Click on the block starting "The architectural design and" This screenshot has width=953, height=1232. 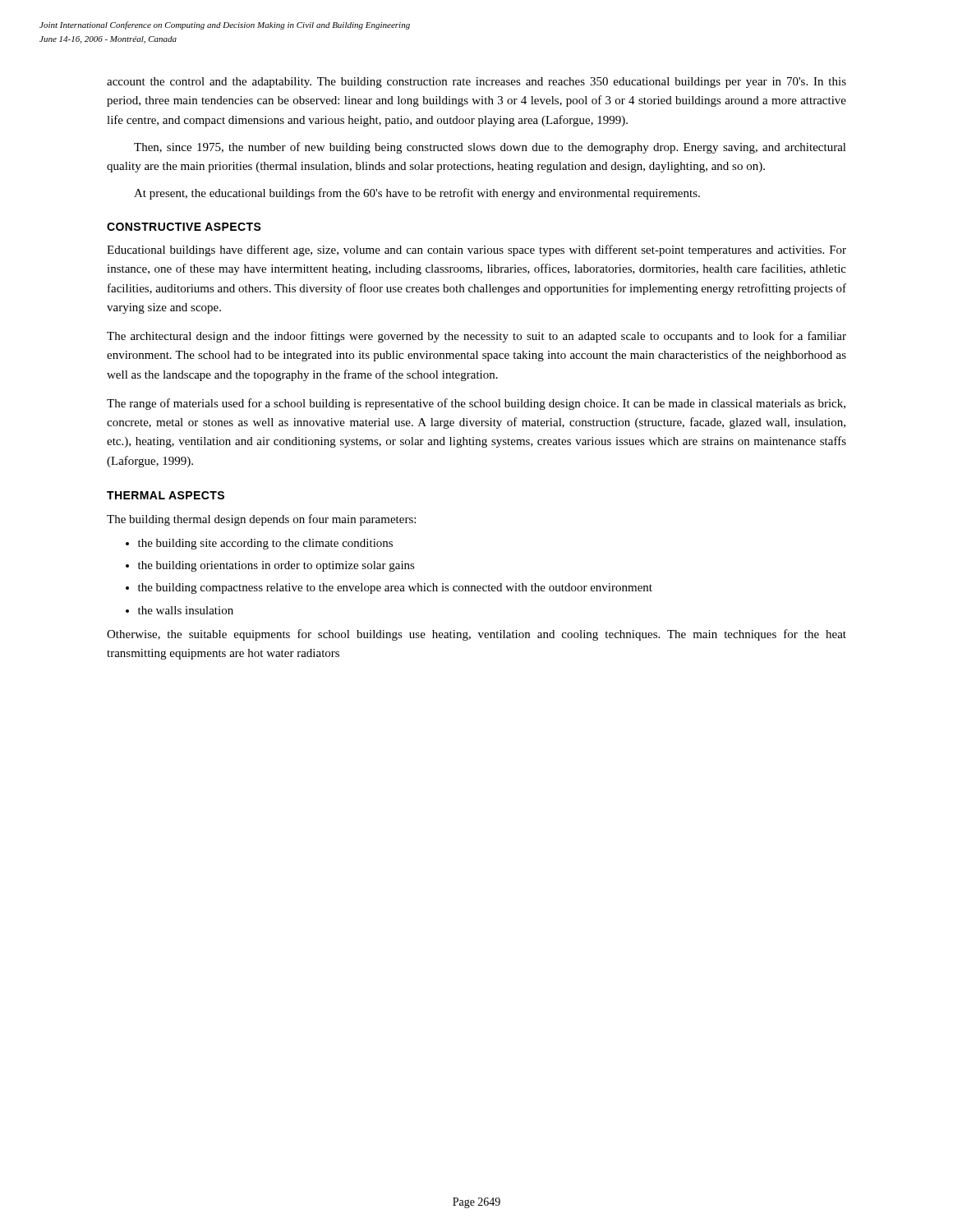(476, 355)
